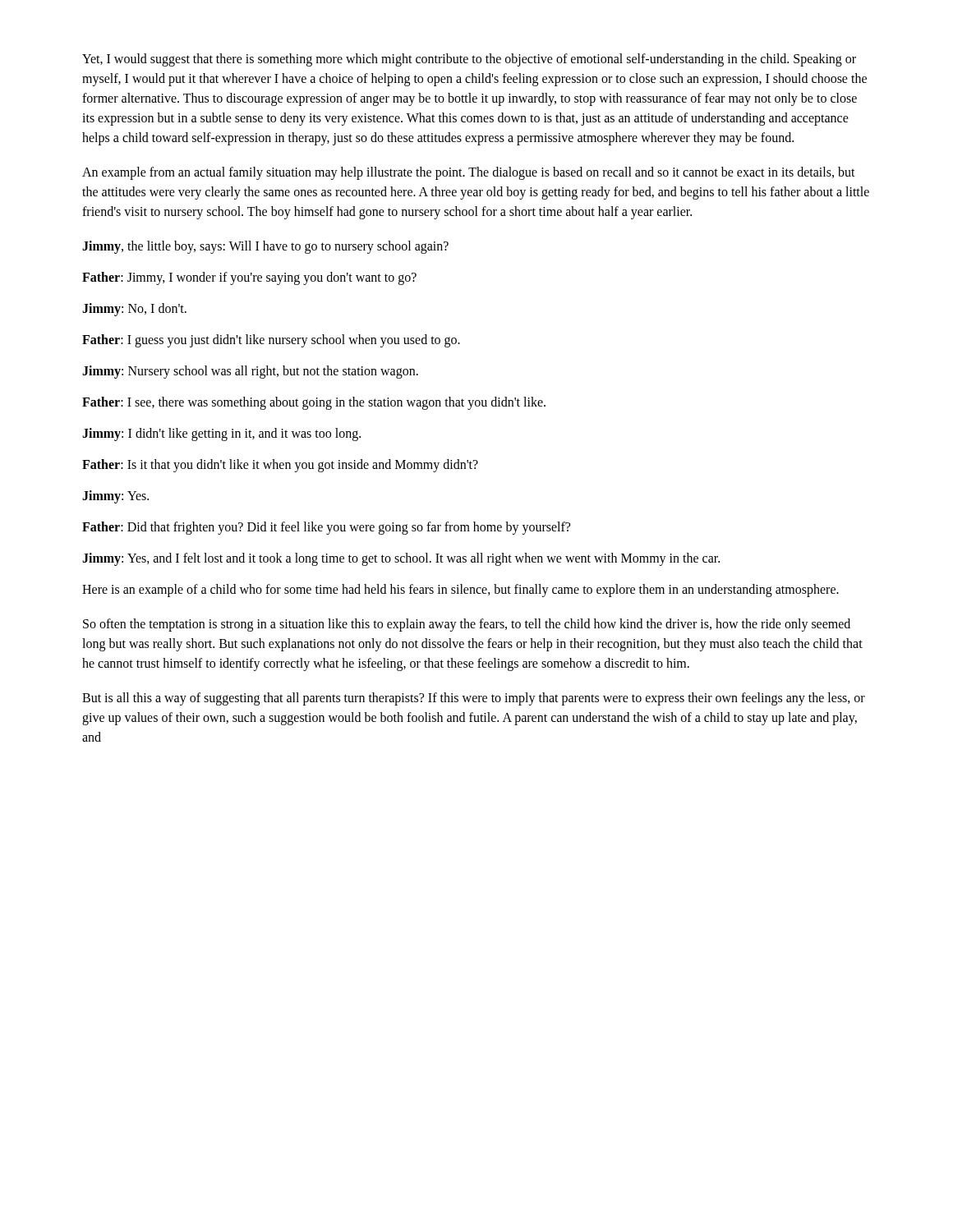
Task: Find the block starting "Father: Is it that you didn't"
Action: [x=280, y=464]
